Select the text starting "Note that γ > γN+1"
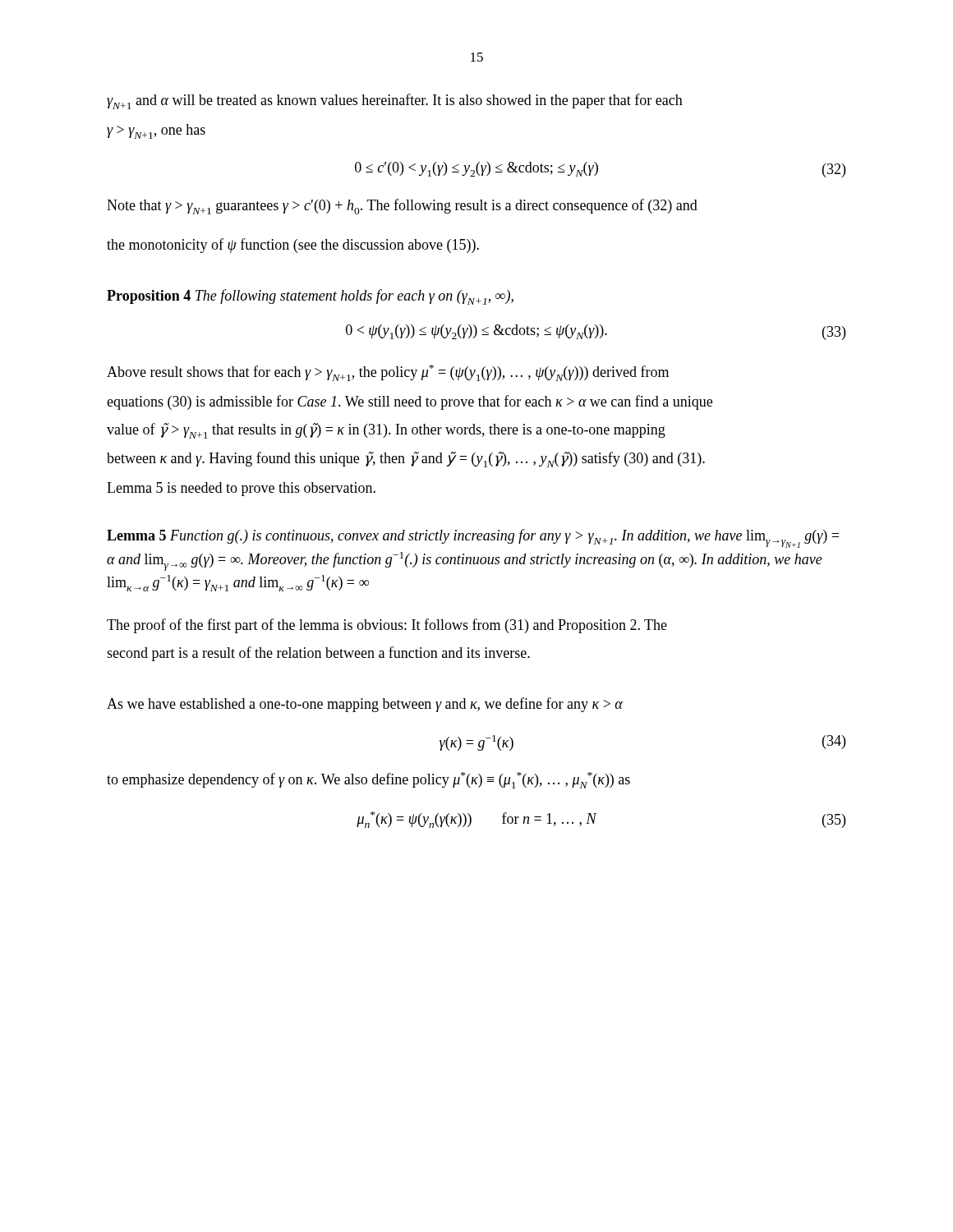The width and height of the screenshot is (953, 1232). (x=402, y=207)
